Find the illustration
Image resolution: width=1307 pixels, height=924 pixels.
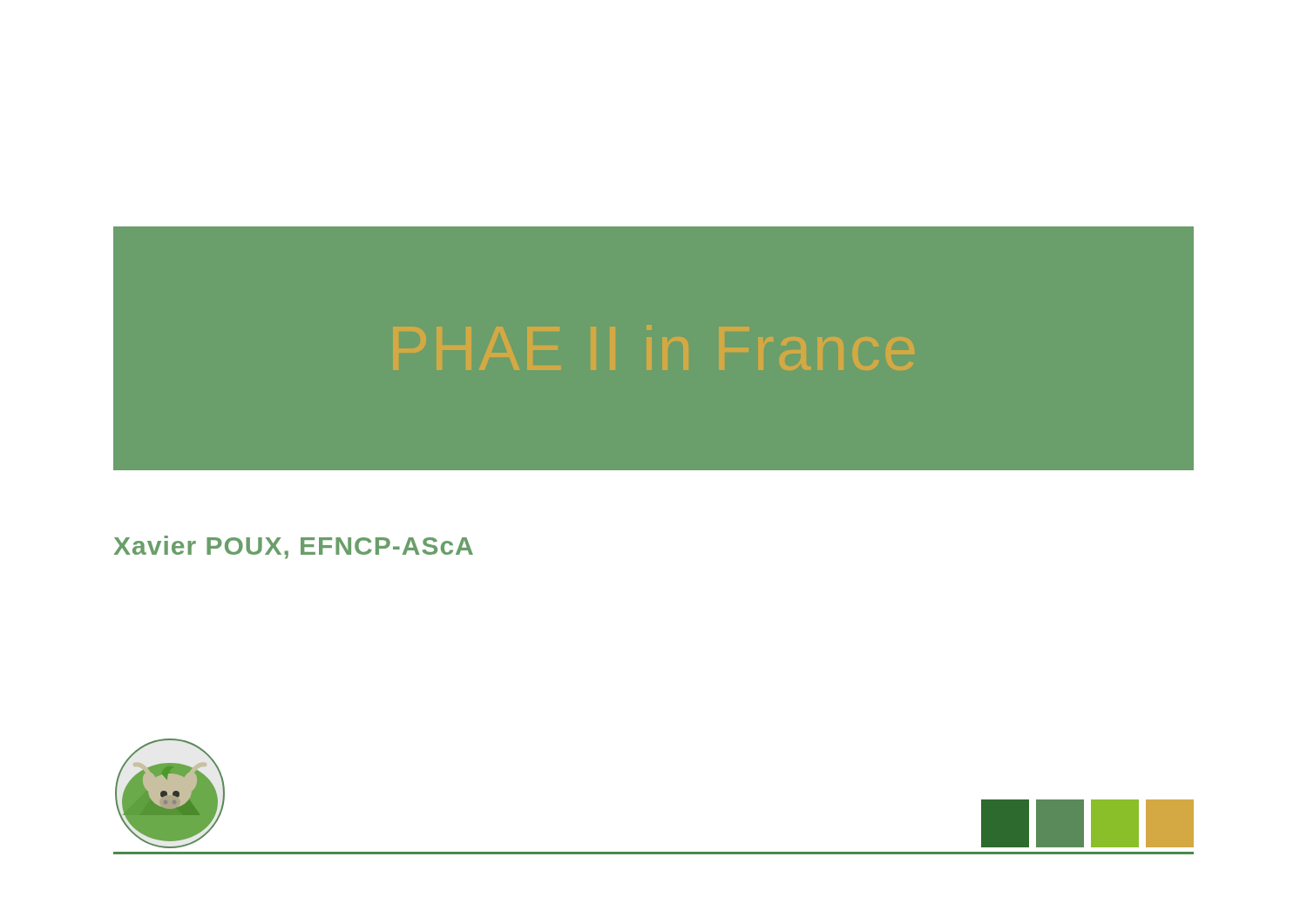pos(1087,823)
